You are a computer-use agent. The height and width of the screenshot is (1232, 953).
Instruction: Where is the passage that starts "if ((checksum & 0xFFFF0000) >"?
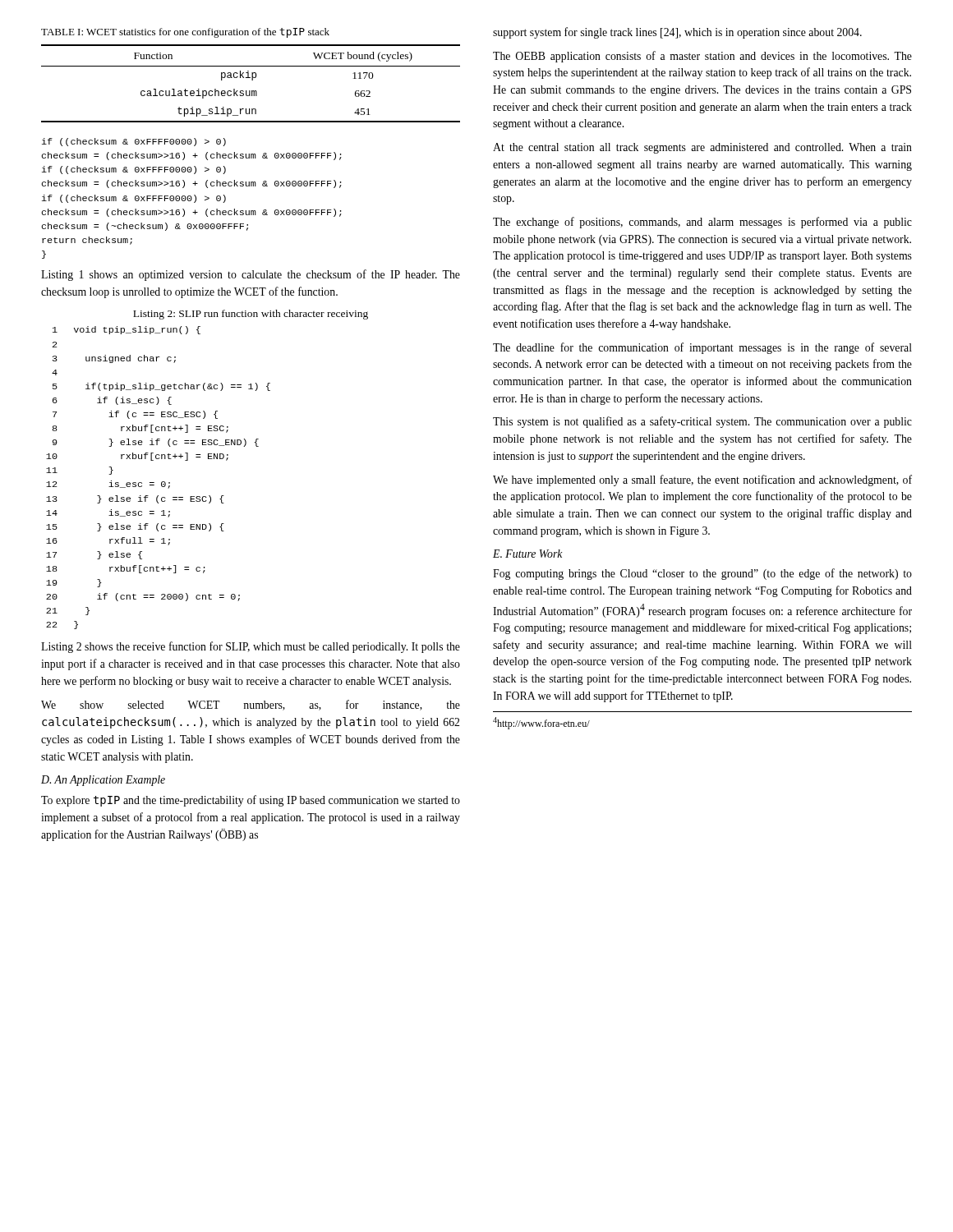click(x=251, y=199)
